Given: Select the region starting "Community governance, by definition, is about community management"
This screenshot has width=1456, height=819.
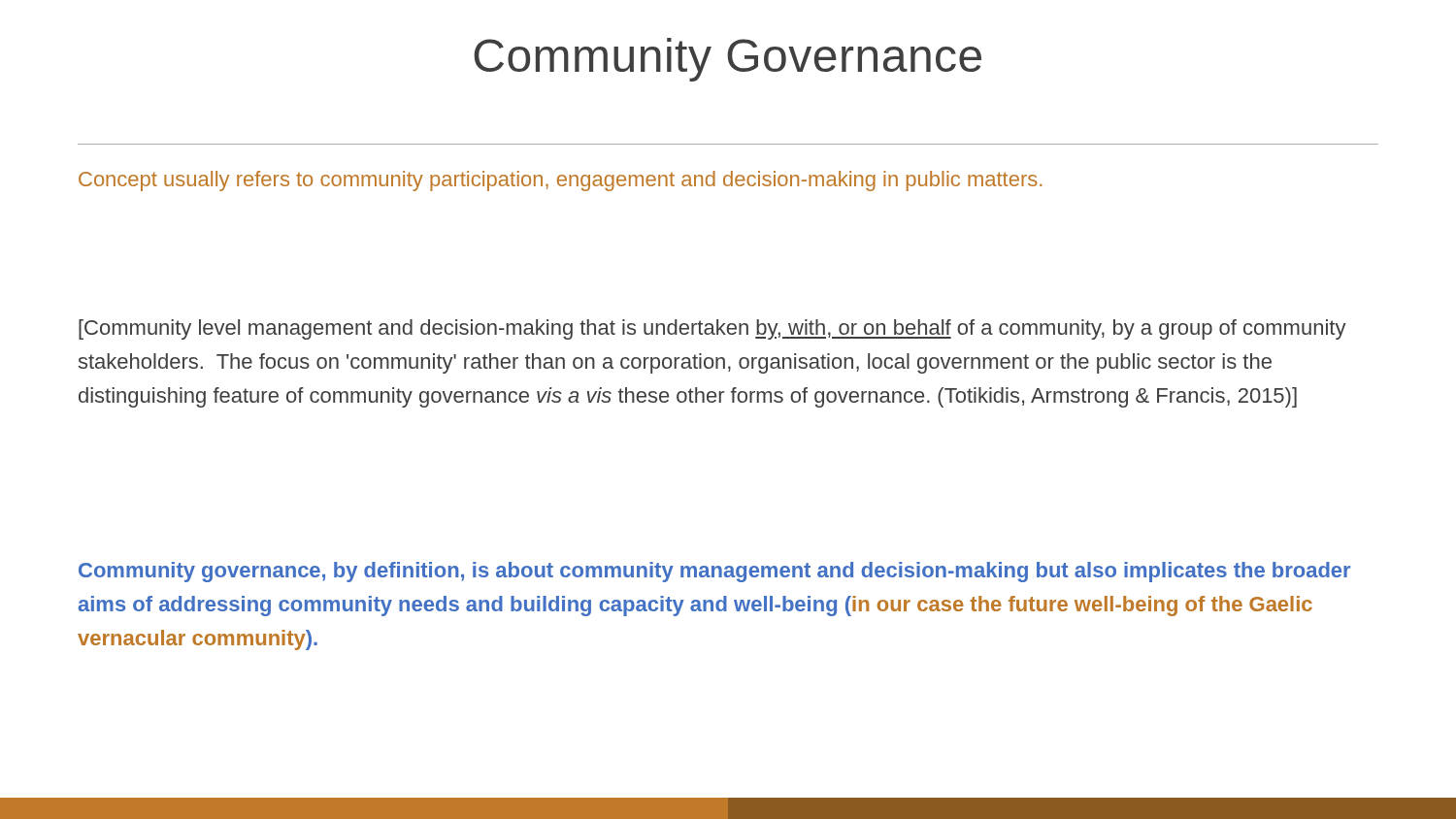Looking at the screenshot, I should pyautogui.click(x=714, y=604).
